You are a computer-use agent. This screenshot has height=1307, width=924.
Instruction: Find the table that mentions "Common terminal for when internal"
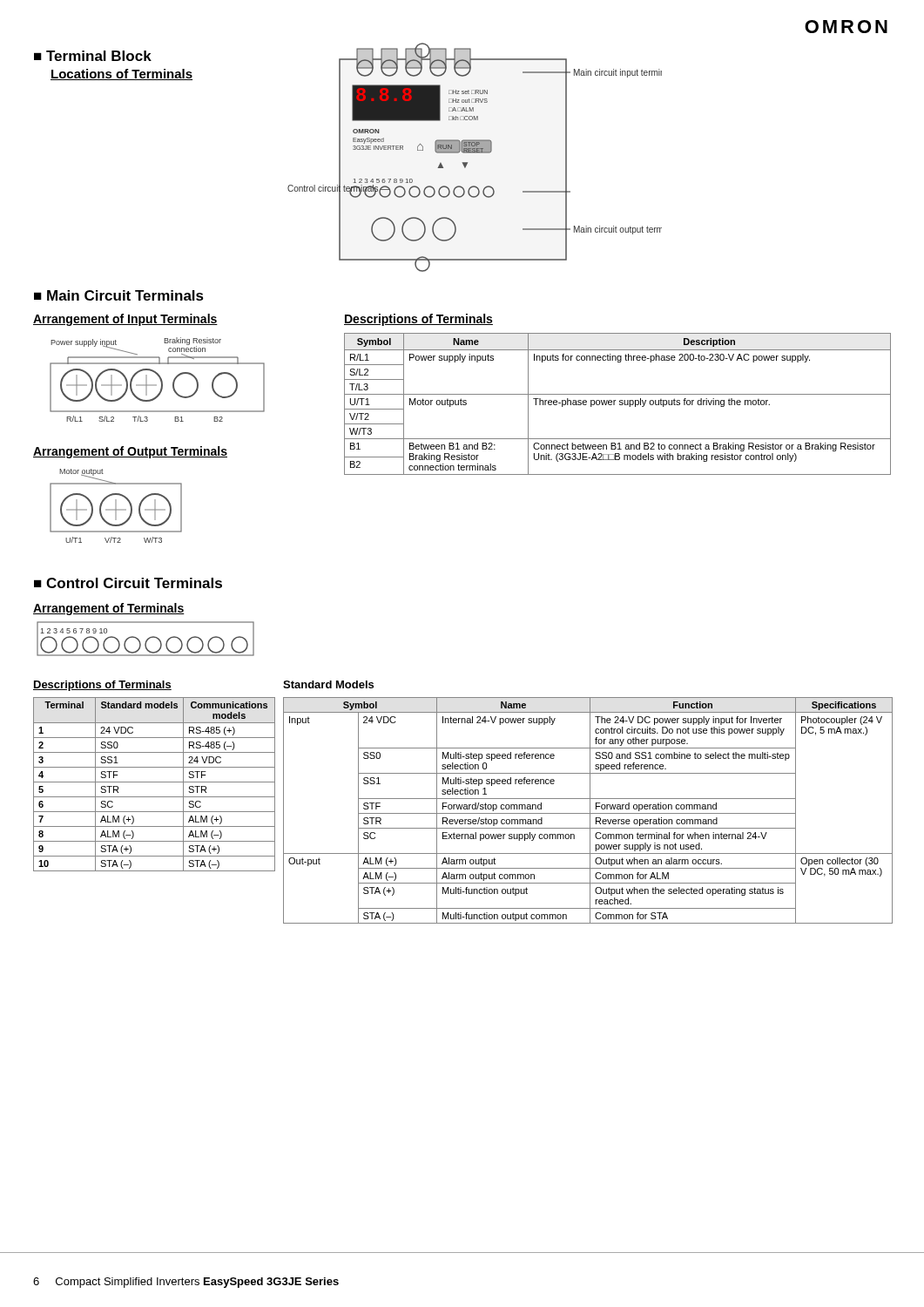(x=588, y=810)
